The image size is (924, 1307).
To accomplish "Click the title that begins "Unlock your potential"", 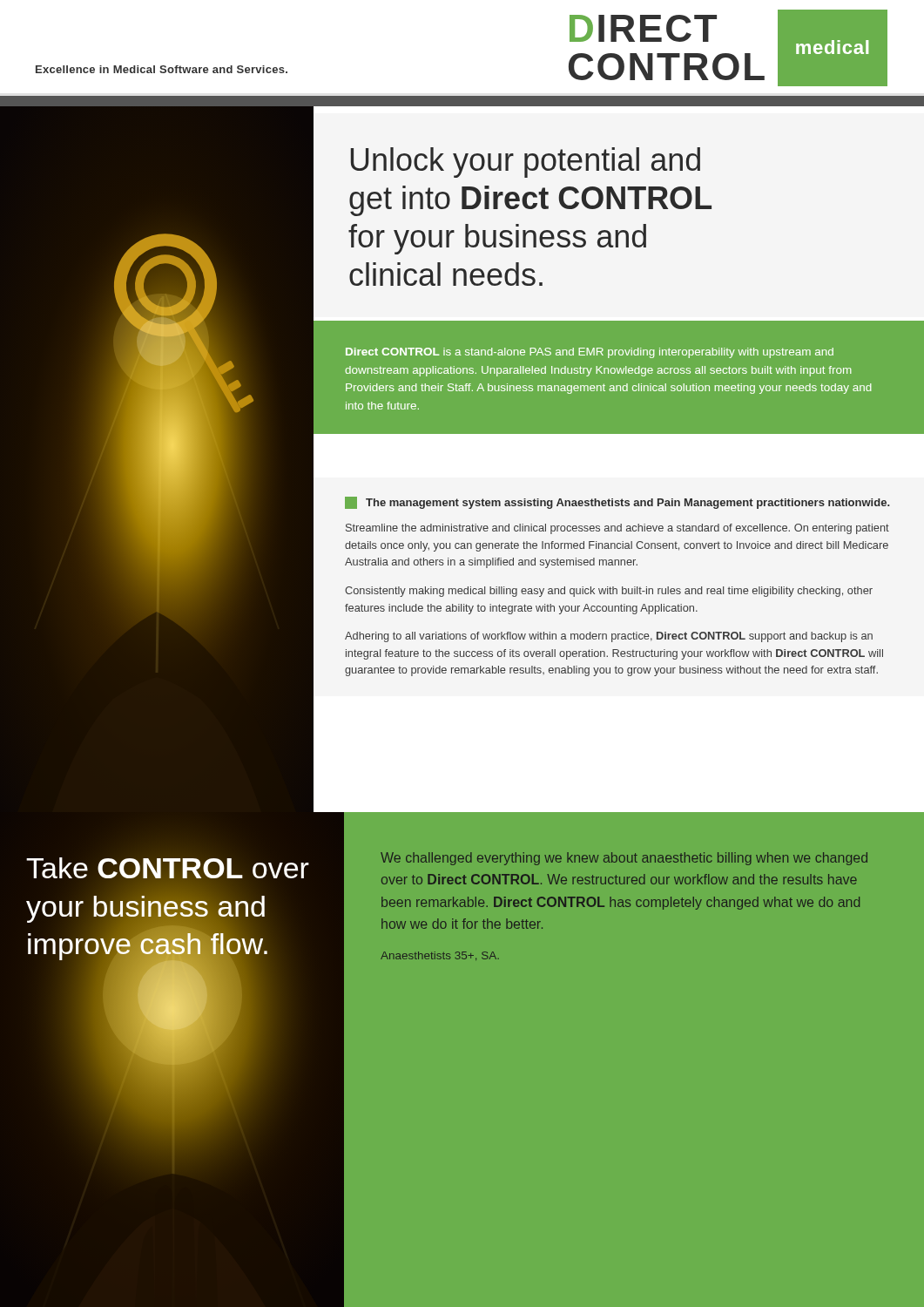I will point(619,218).
